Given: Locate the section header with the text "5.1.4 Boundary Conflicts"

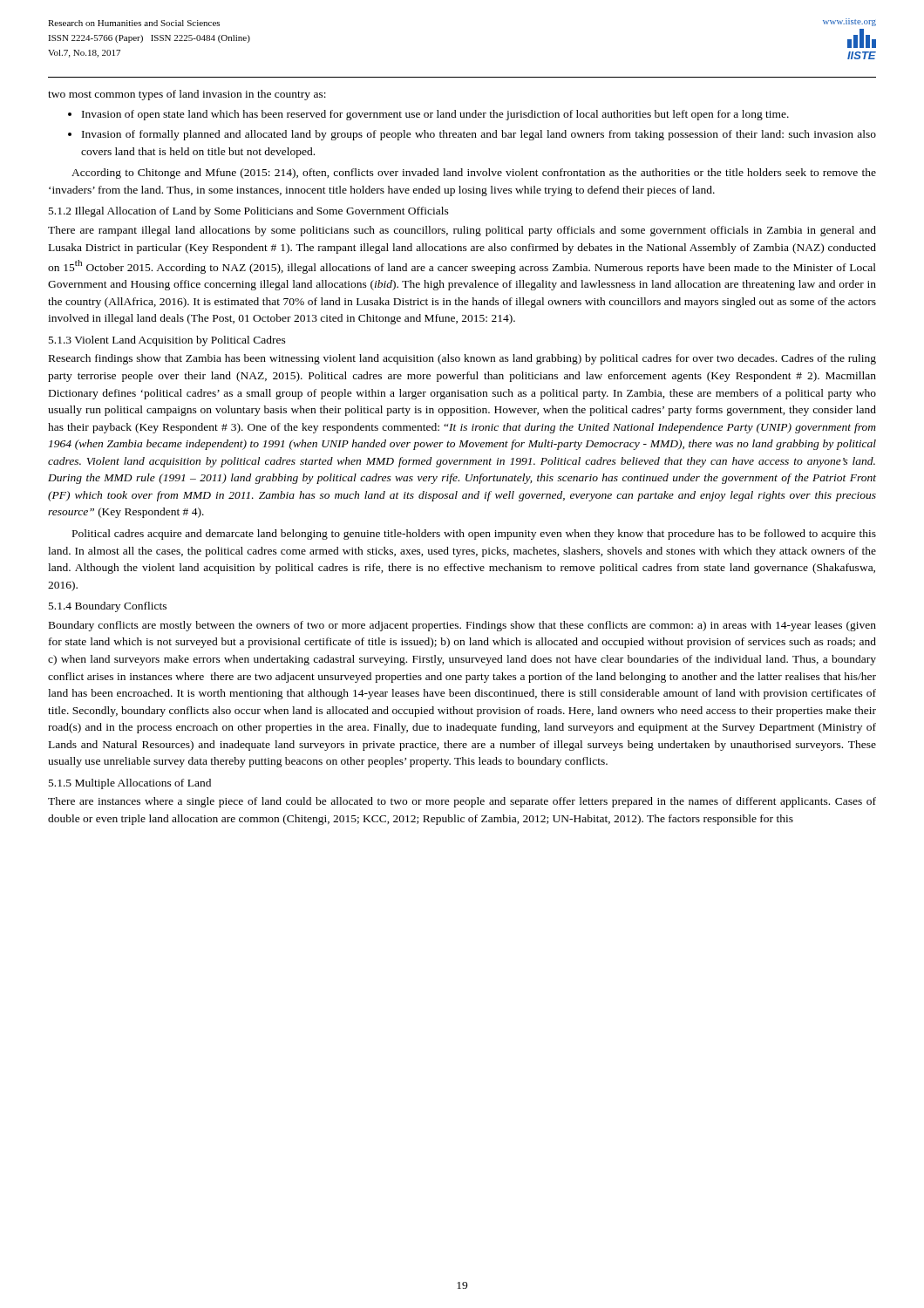Looking at the screenshot, I should tap(108, 607).
